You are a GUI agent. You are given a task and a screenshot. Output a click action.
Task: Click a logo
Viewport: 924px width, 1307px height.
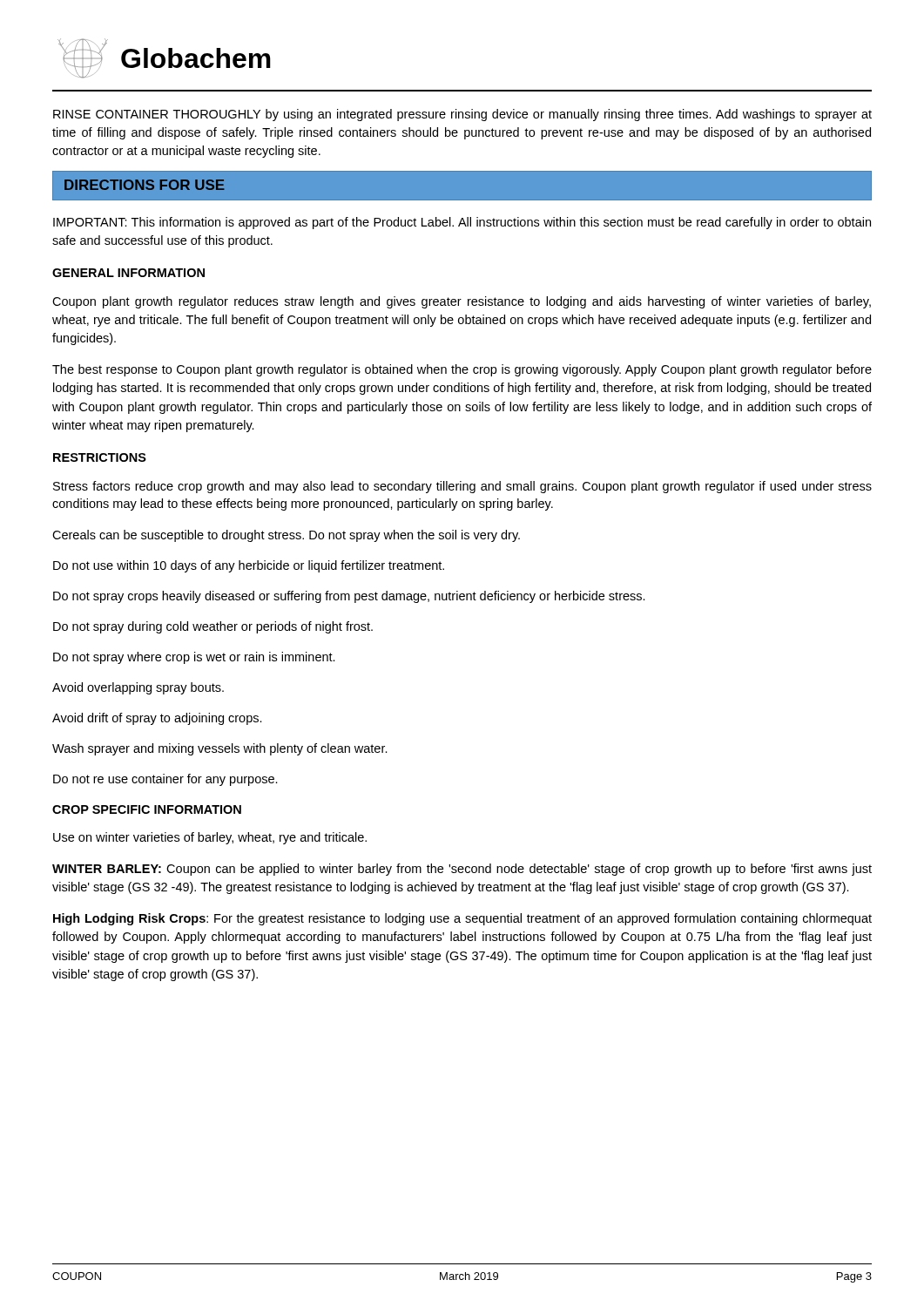462,59
